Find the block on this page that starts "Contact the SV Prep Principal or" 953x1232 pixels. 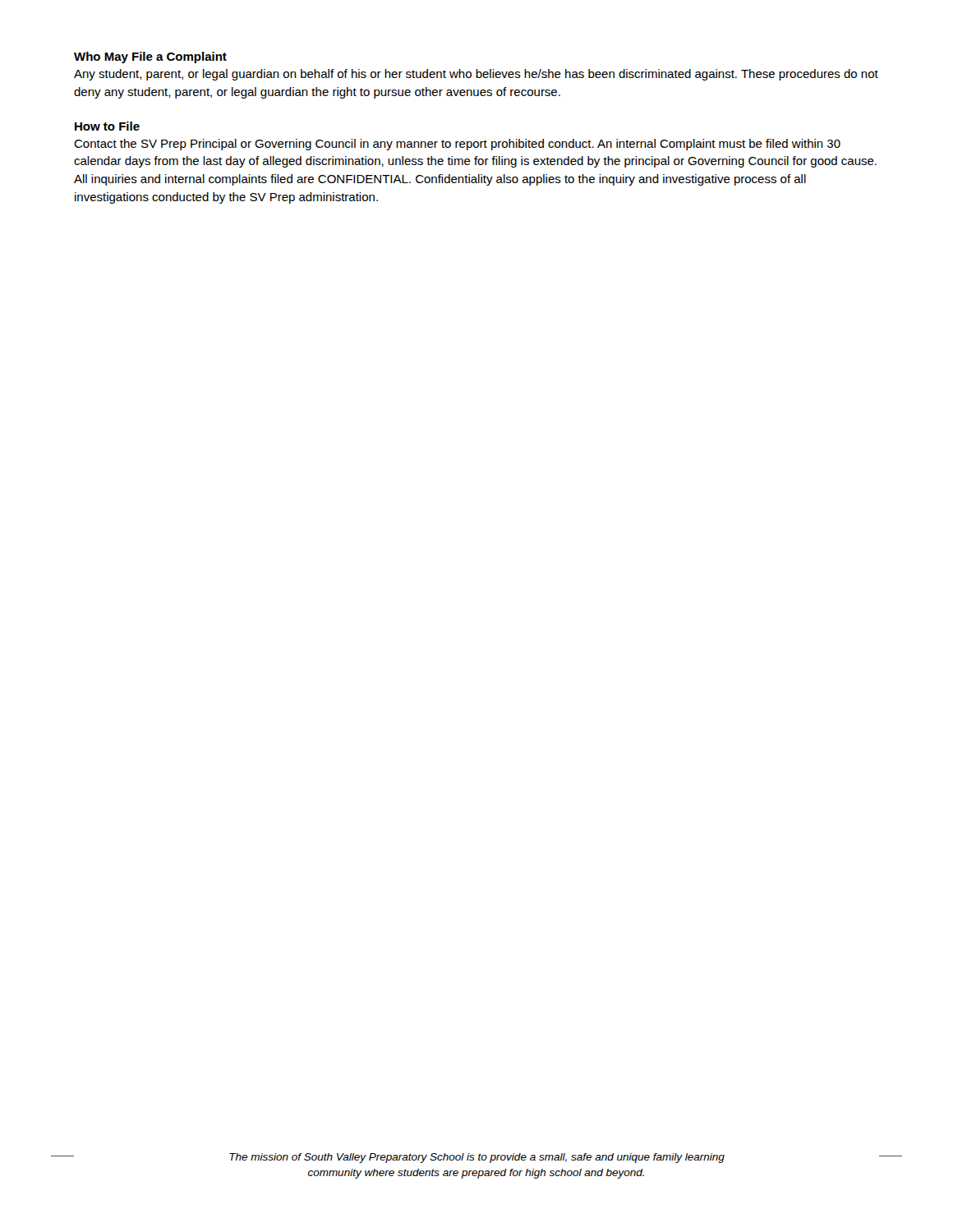[x=476, y=170]
